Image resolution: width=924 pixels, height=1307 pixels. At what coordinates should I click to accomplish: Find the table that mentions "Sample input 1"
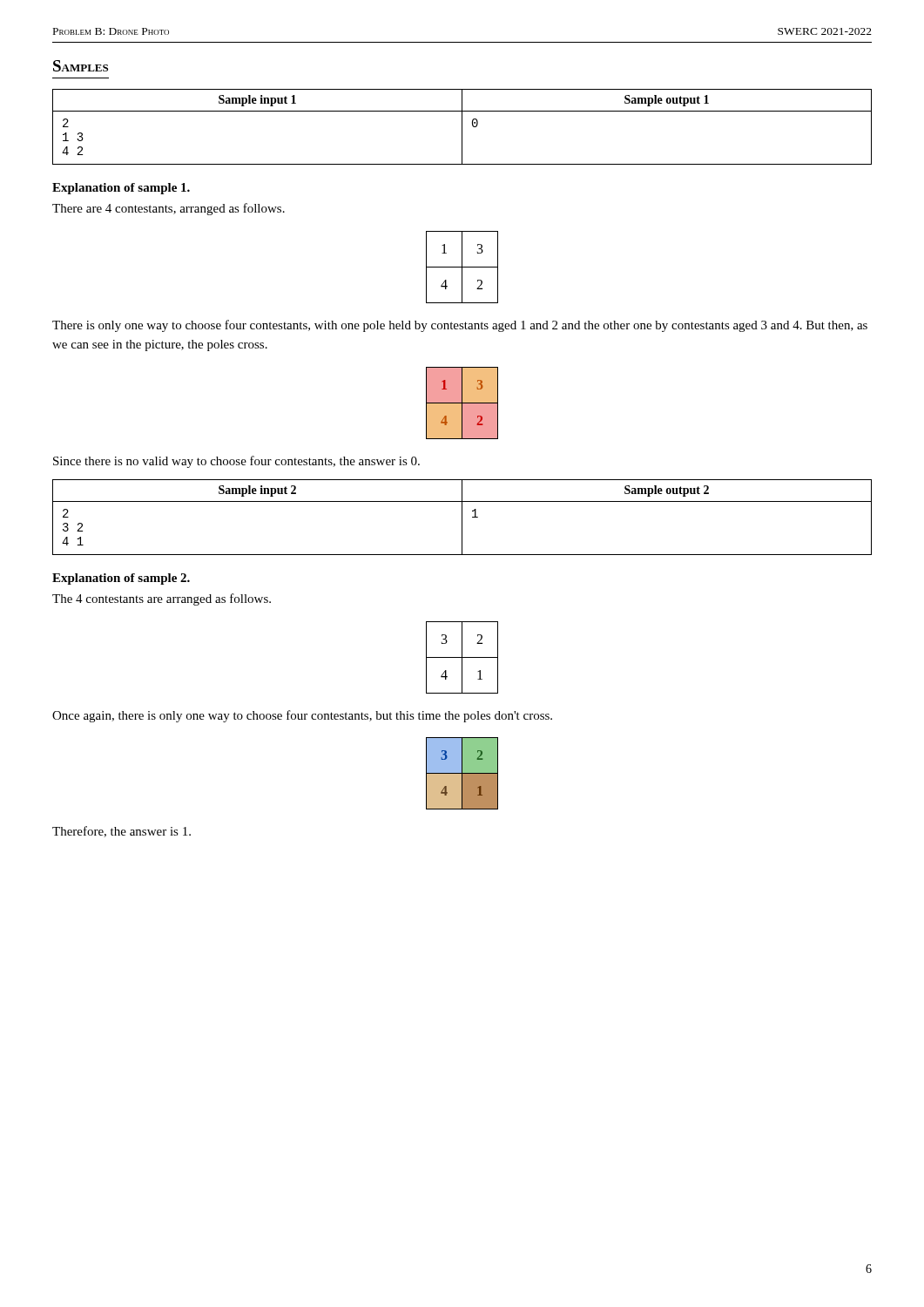(x=462, y=127)
